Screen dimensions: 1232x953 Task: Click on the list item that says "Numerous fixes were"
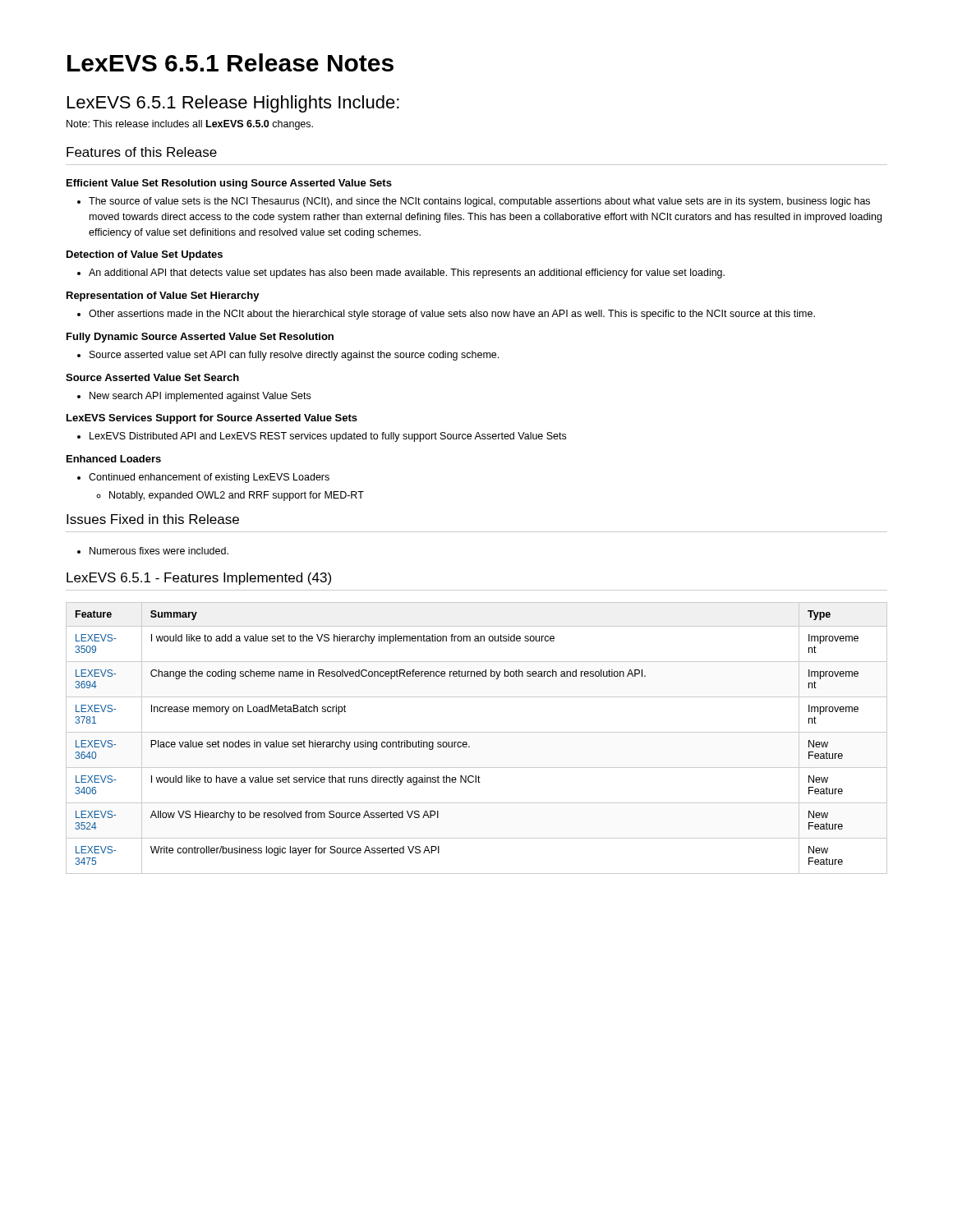[x=153, y=551]
